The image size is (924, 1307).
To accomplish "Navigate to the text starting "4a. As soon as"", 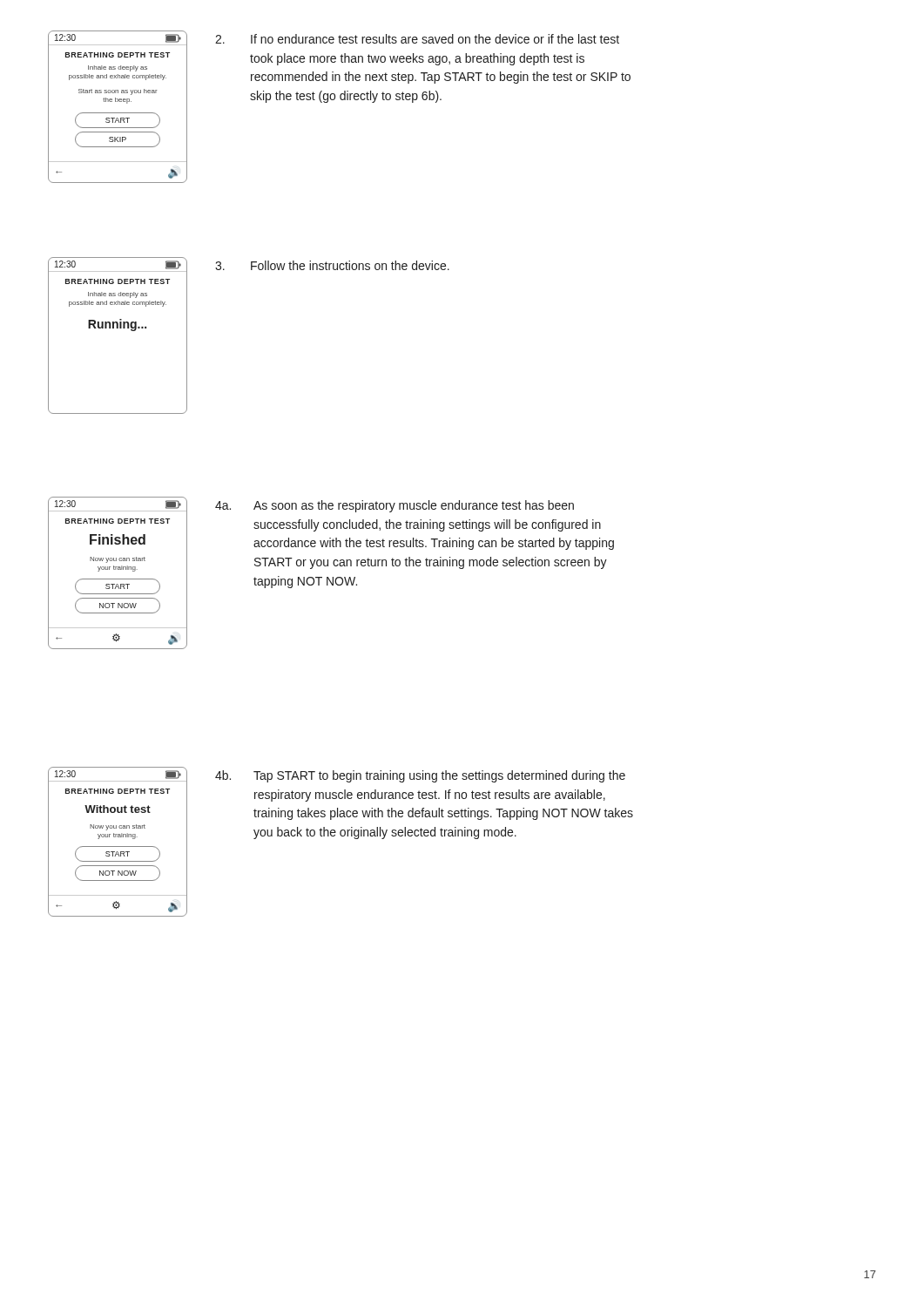I will [428, 544].
